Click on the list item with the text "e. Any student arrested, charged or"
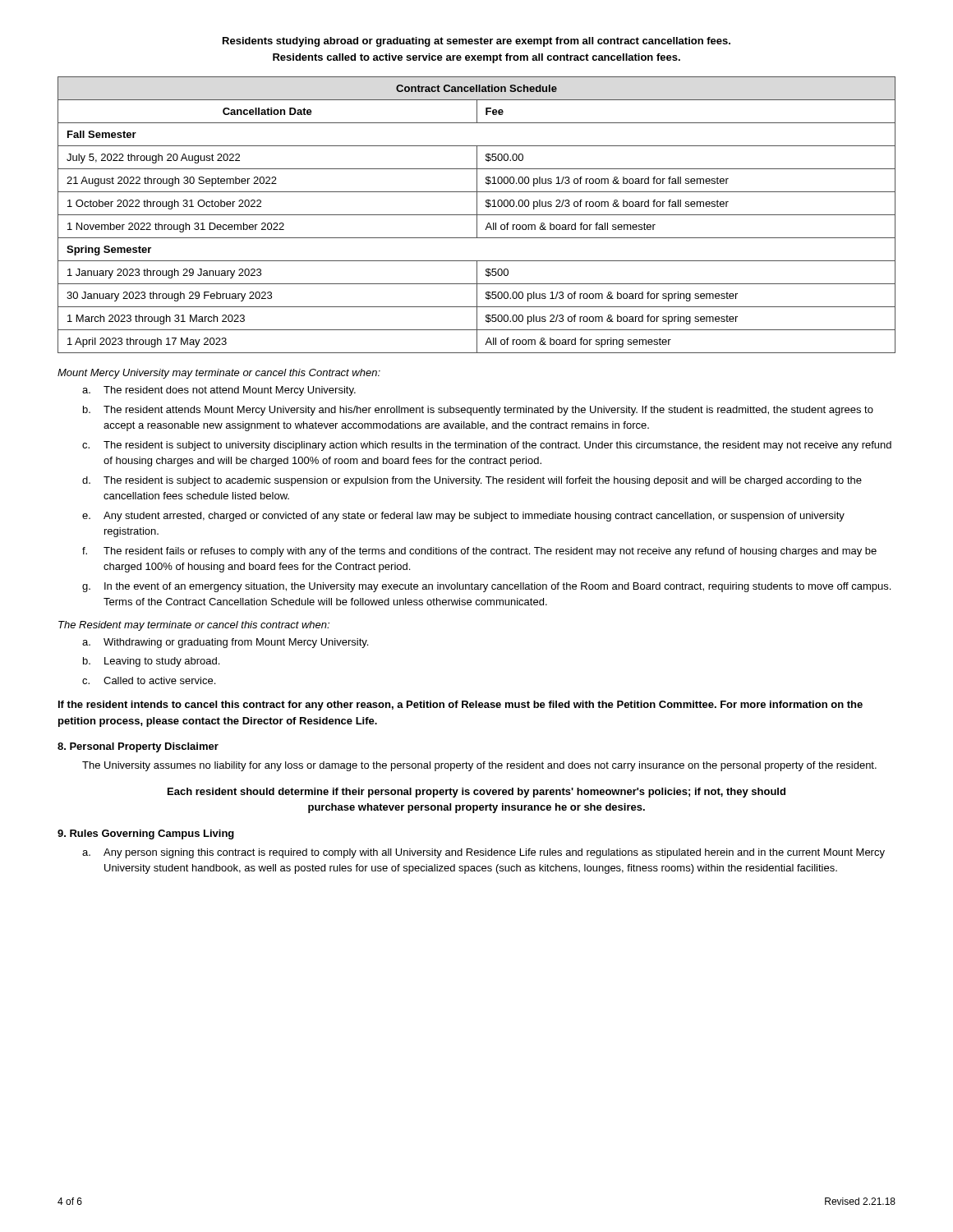This screenshot has height=1232, width=953. 476,523
